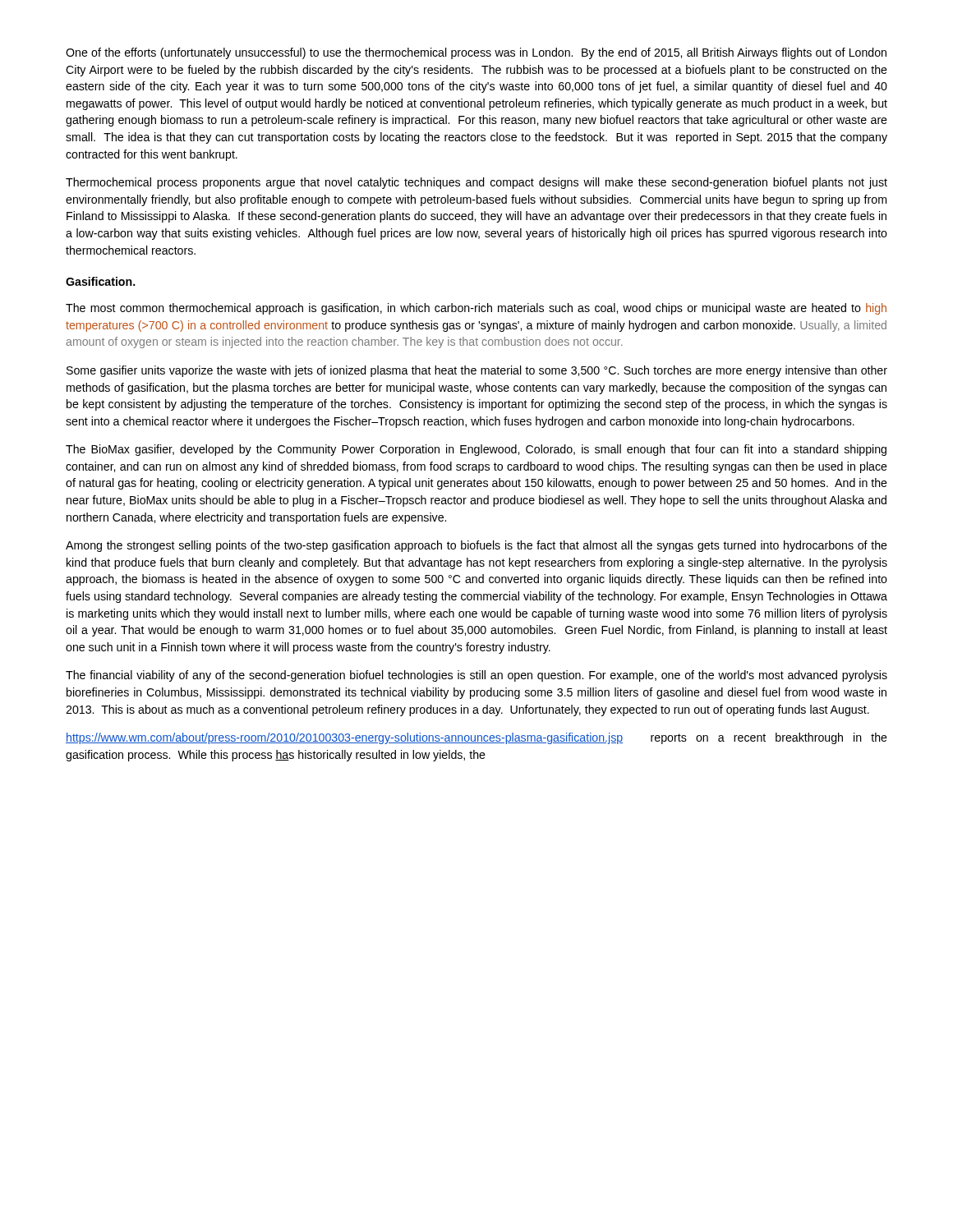Image resolution: width=953 pixels, height=1232 pixels.
Task: Click the passage that begins "The most common thermochemical approach is gasification,"
Action: click(x=476, y=325)
